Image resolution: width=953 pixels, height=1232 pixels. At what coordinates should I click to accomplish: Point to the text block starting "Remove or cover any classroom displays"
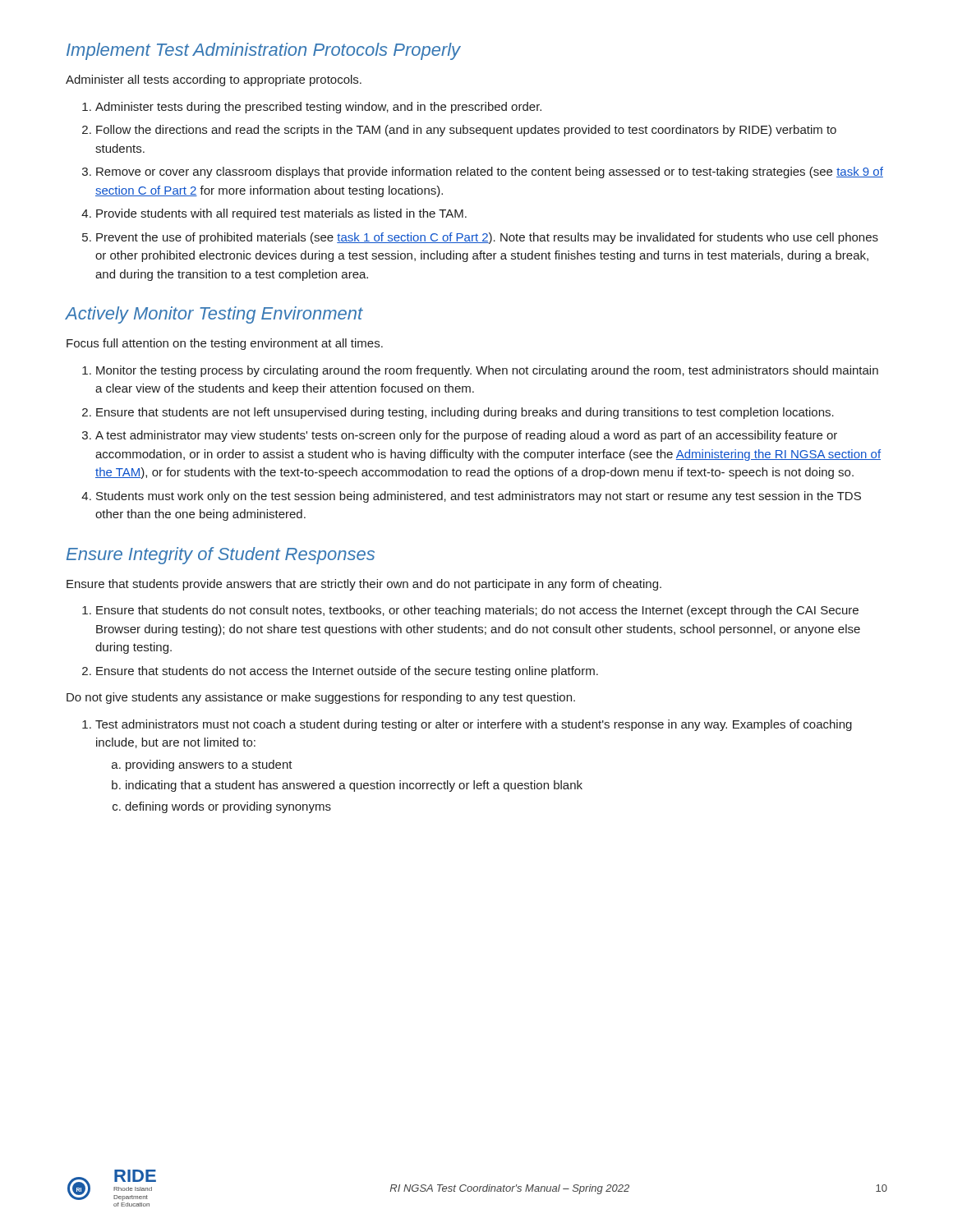tap(489, 180)
